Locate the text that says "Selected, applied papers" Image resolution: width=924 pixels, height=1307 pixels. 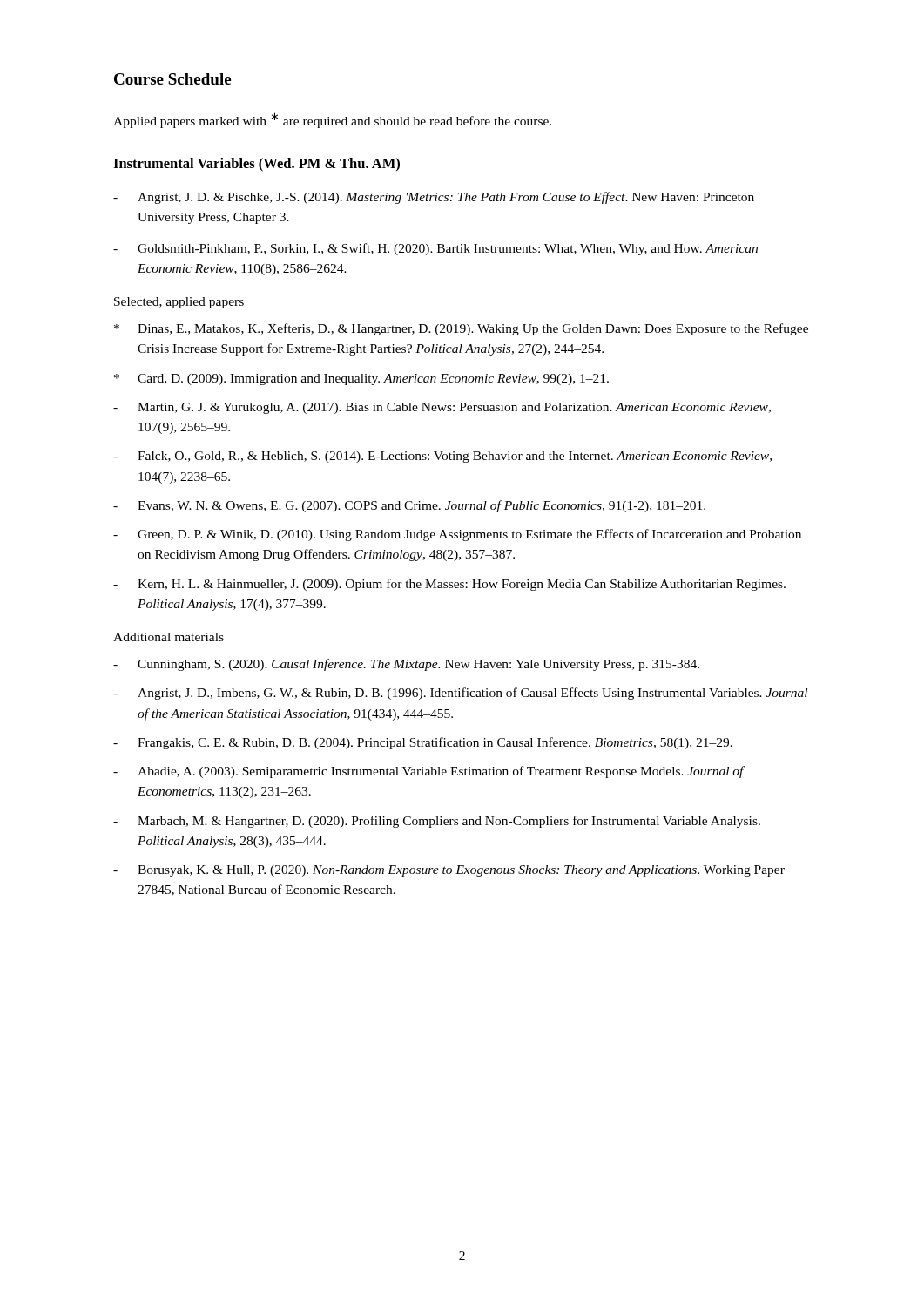[x=179, y=301]
